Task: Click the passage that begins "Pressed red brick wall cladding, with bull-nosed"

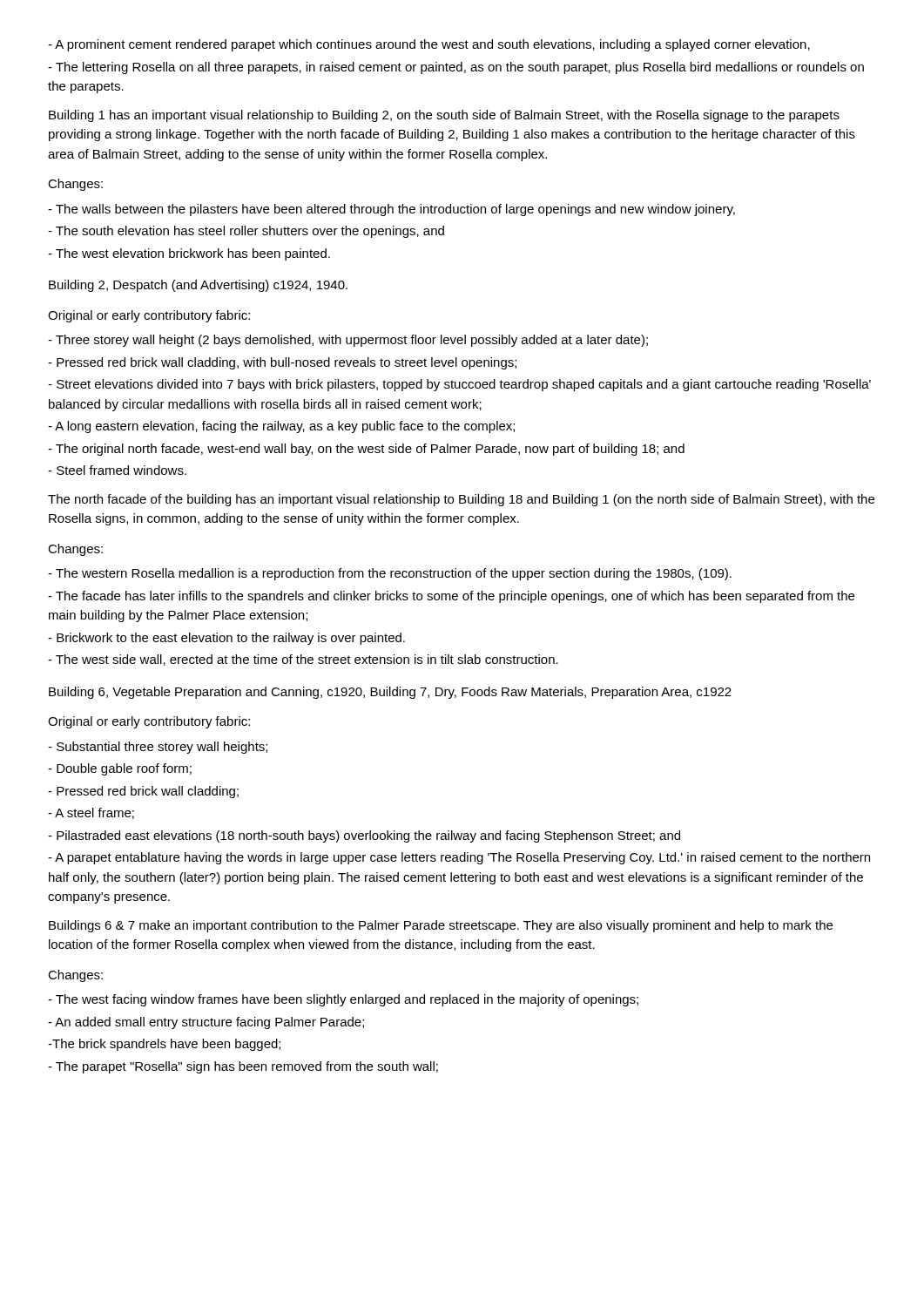Action: tap(283, 362)
